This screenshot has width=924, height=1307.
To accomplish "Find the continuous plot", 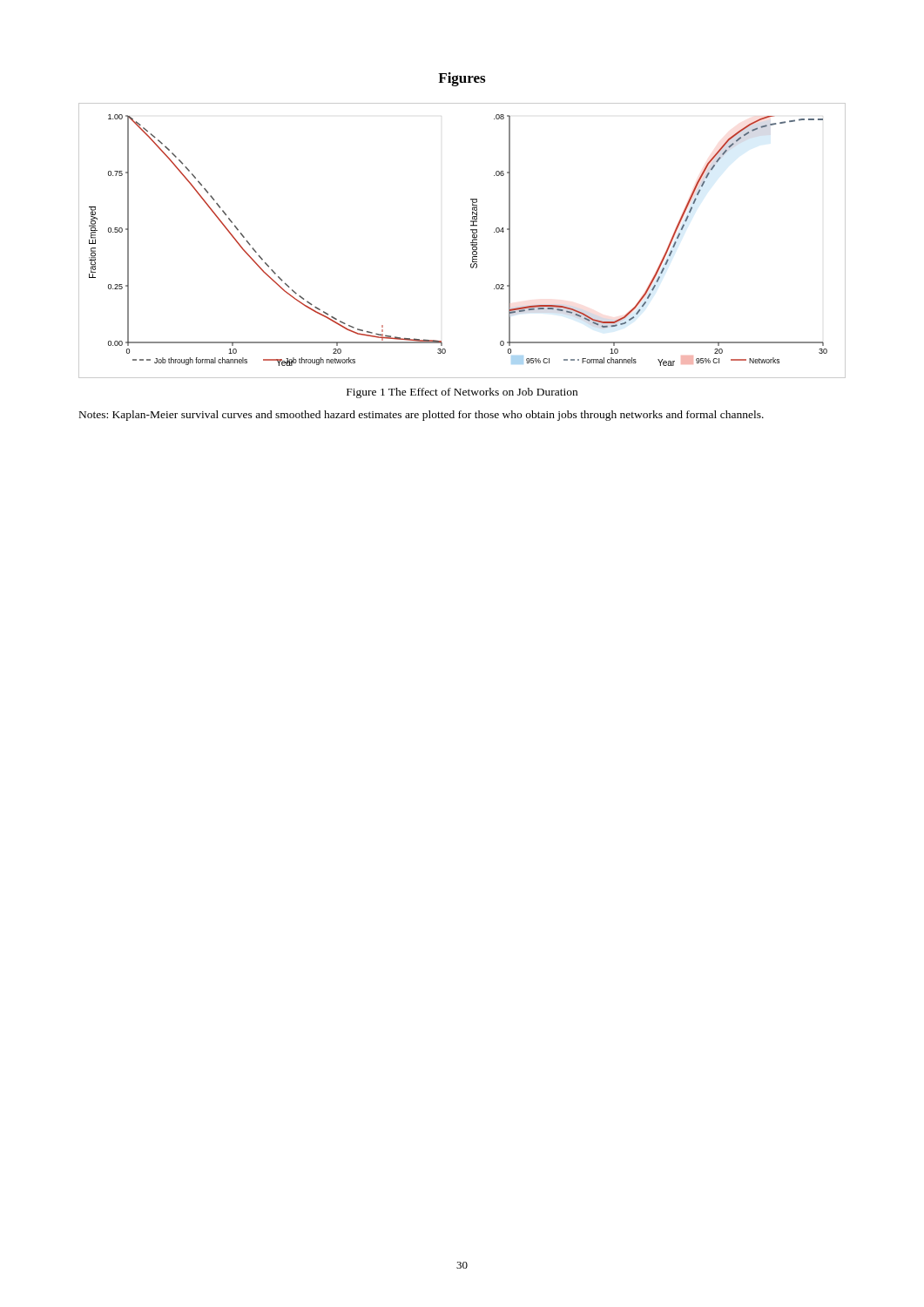I will coord(462,240).
